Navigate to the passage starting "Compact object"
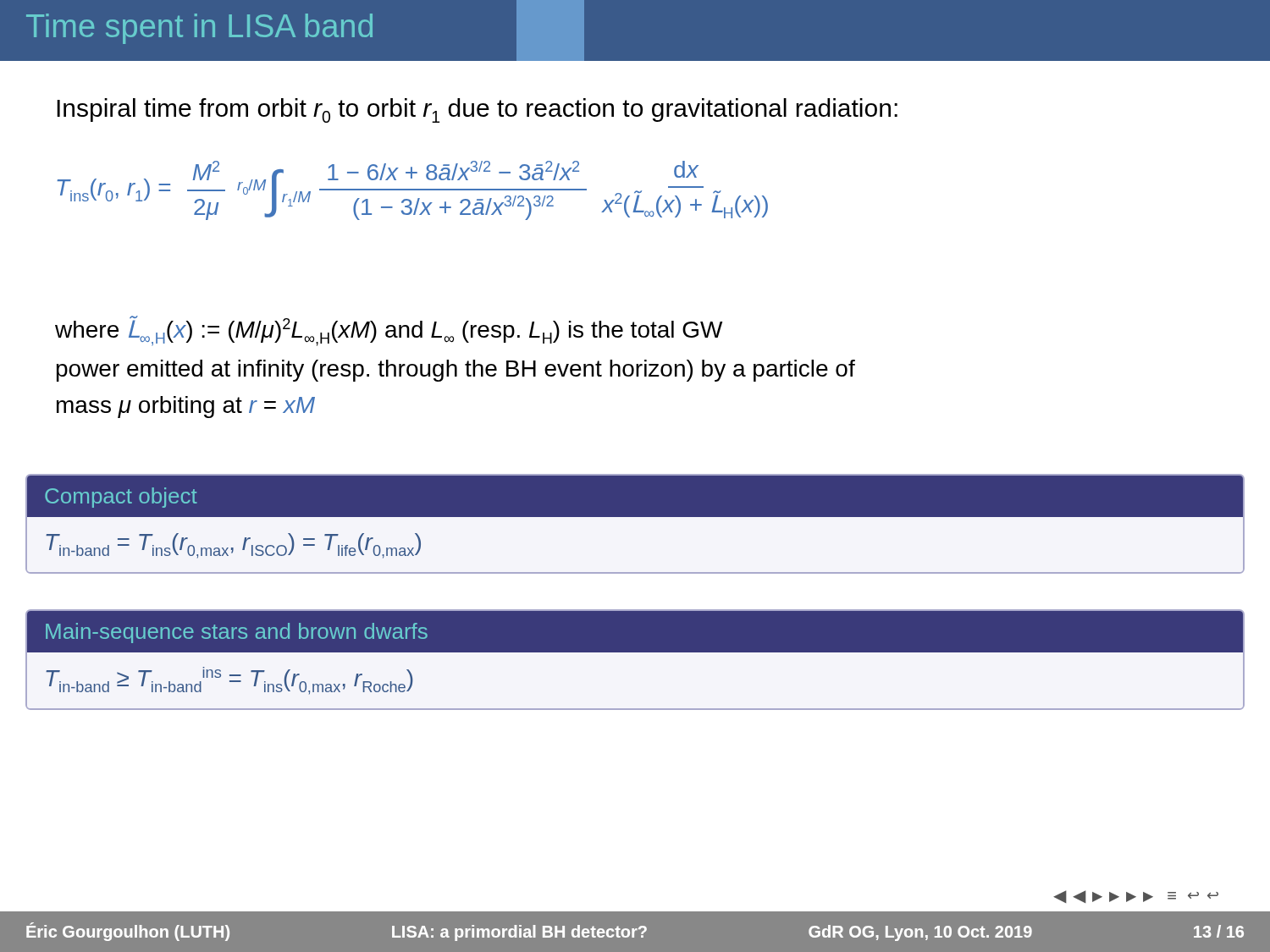The image size is (1270, 952). [121, 496]
